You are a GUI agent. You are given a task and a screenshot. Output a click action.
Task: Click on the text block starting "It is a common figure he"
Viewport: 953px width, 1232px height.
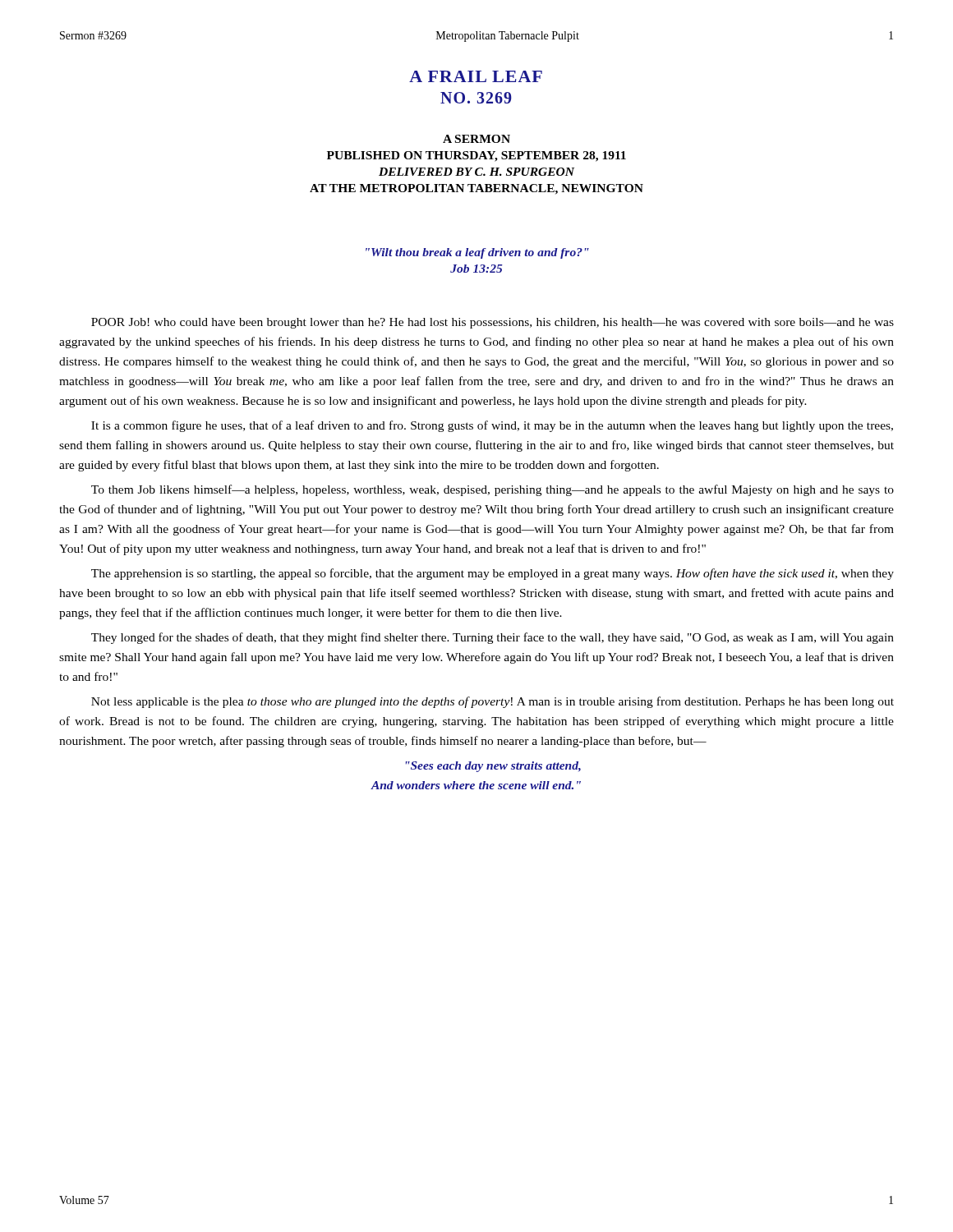476,445
